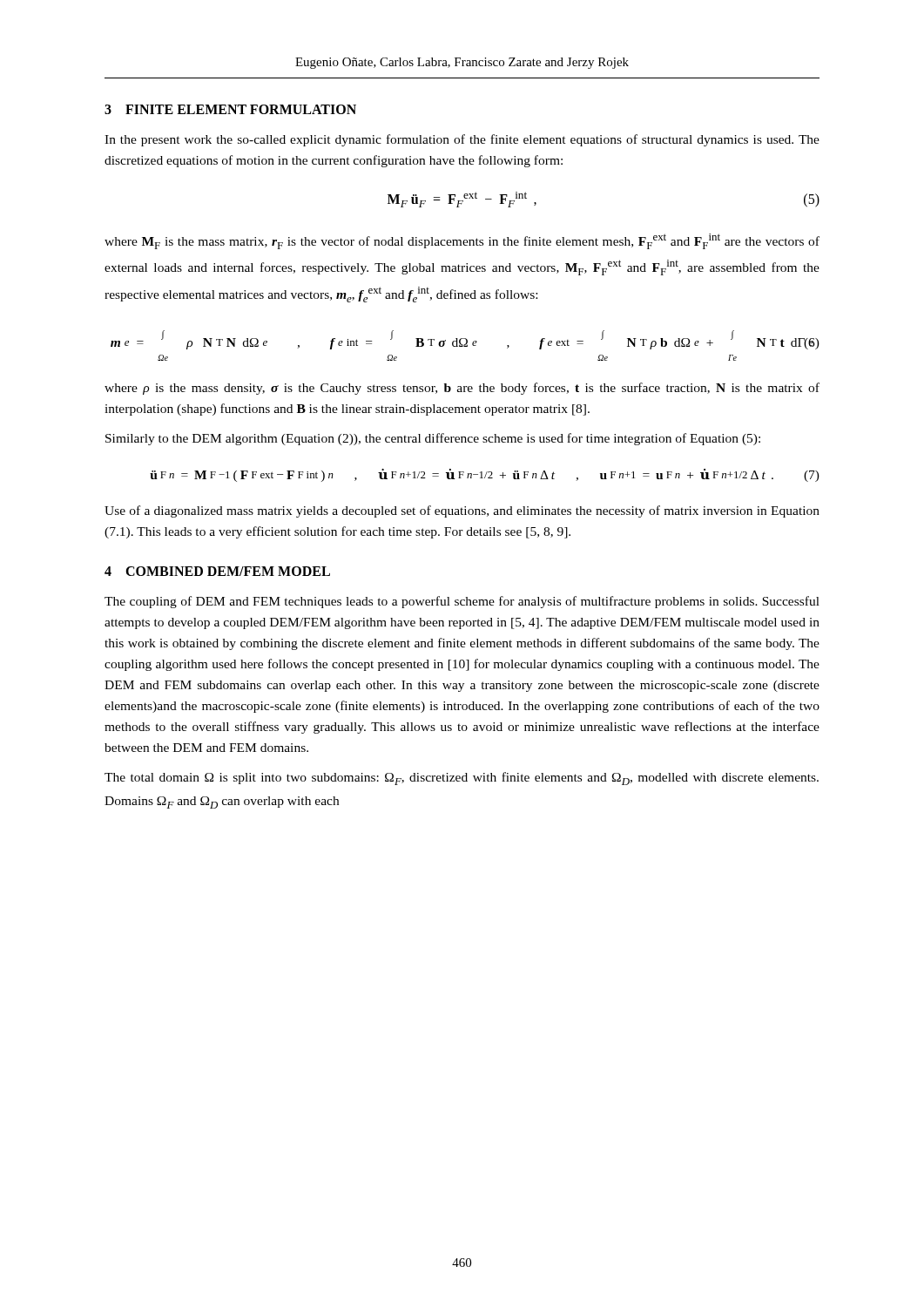The height and width of the screenshot is (1307, 924).
Task: Locate the formula that says "me = ∫ Ωe ρ NTN dΩe ,"
Action: (x=465, y=342)
